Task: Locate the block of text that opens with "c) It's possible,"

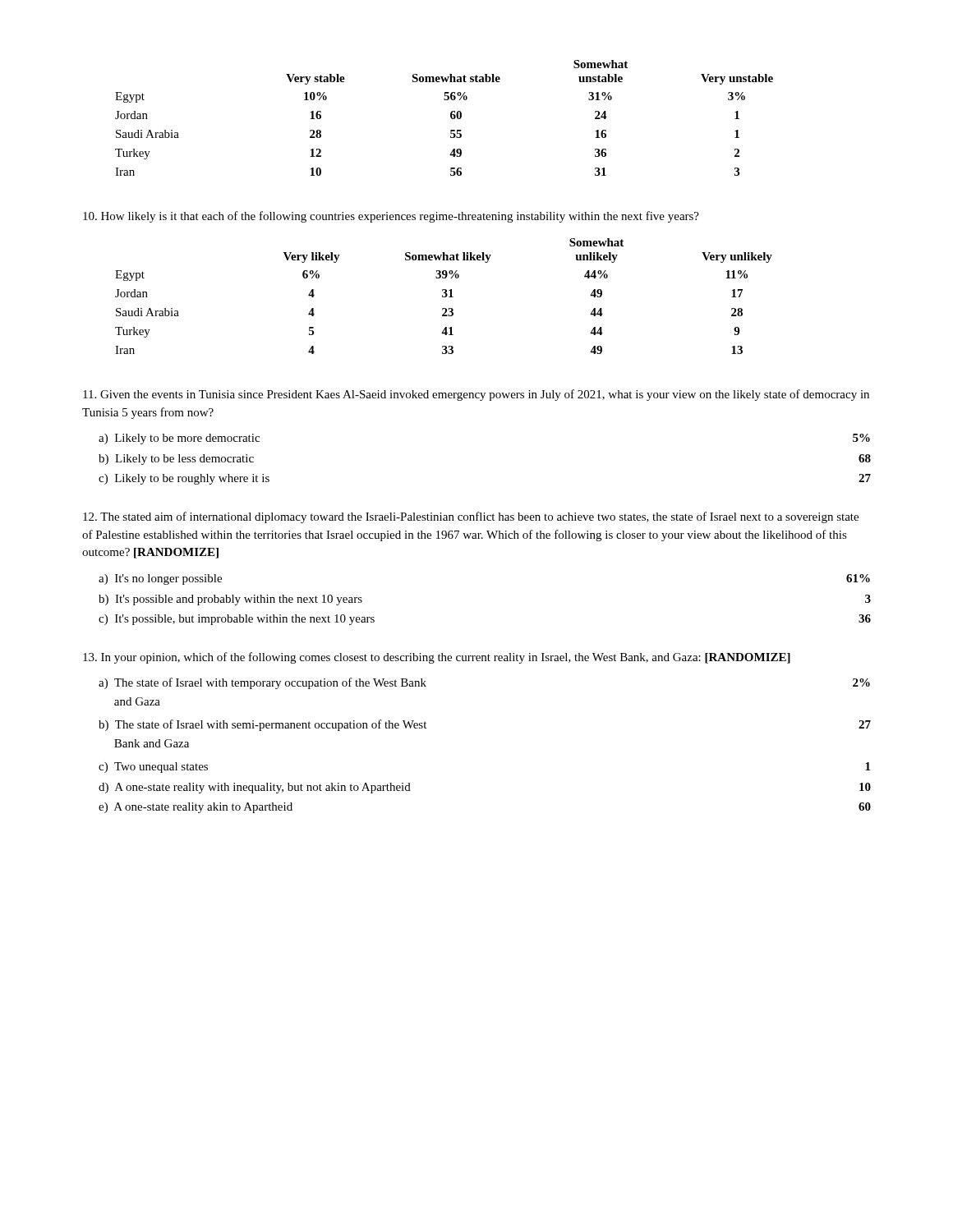Action: [239, 620]
